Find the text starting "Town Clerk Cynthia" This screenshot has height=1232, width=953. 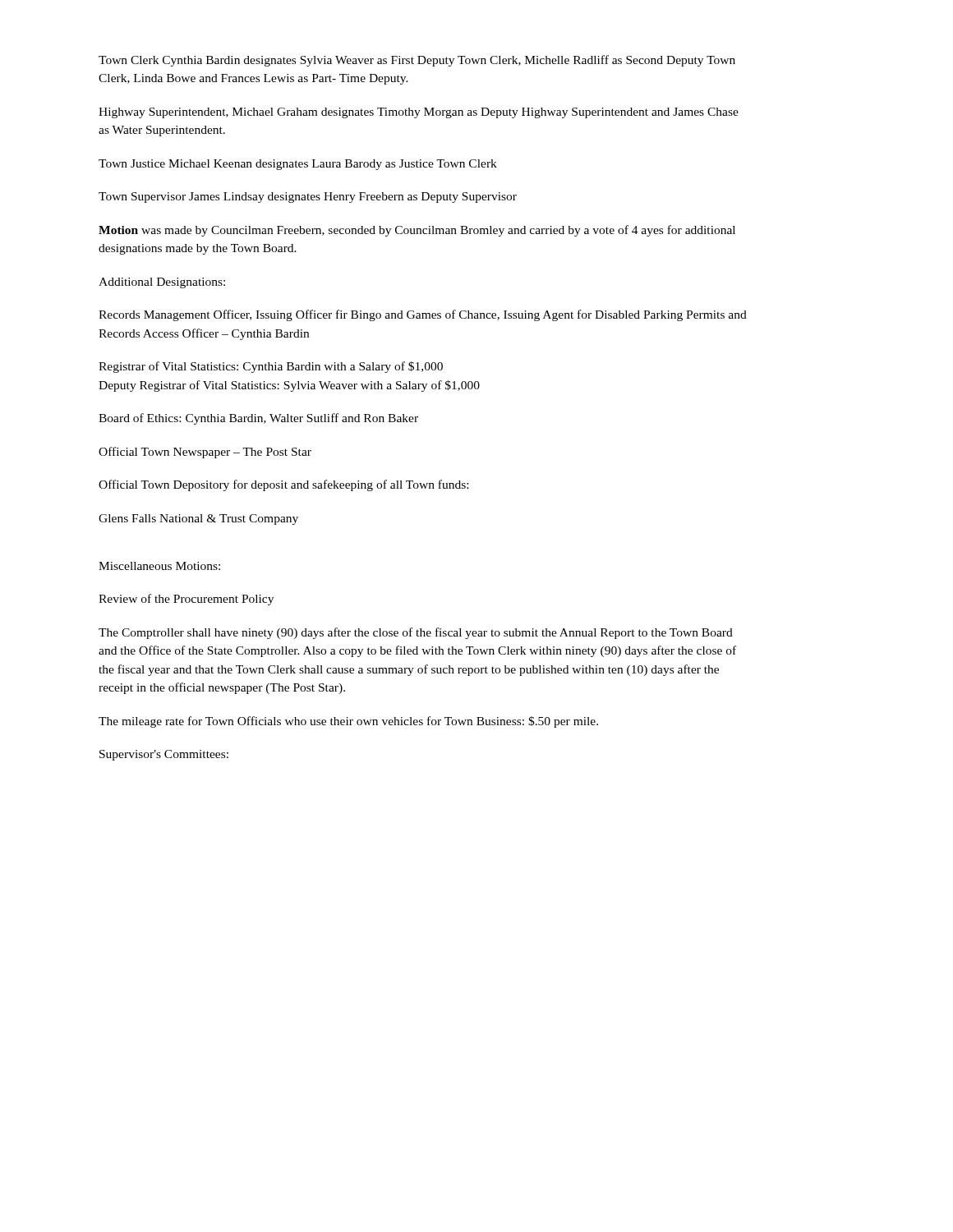[417, 69]
